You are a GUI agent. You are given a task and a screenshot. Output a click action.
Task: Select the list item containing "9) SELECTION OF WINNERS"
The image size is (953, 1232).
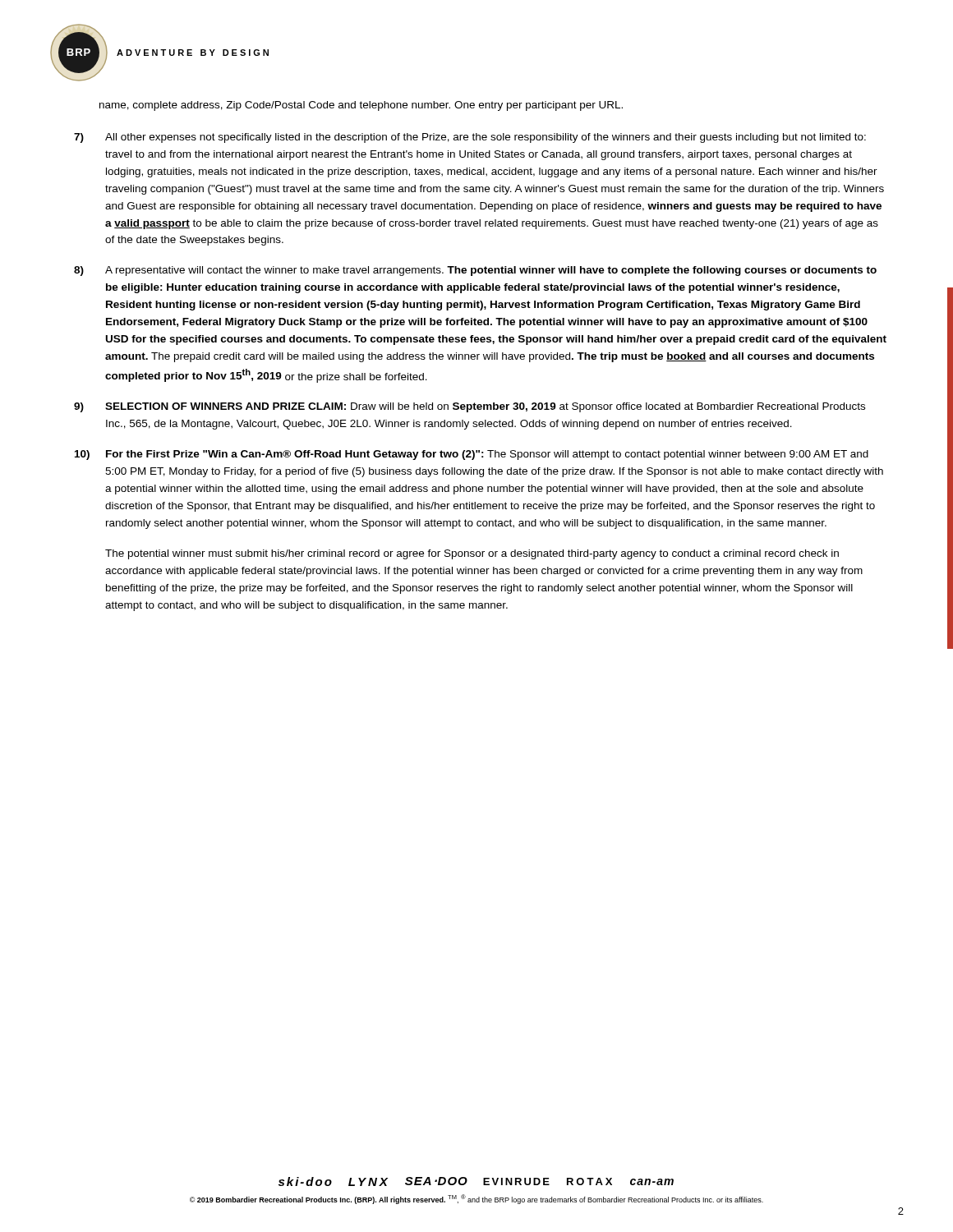coord(481,416)
